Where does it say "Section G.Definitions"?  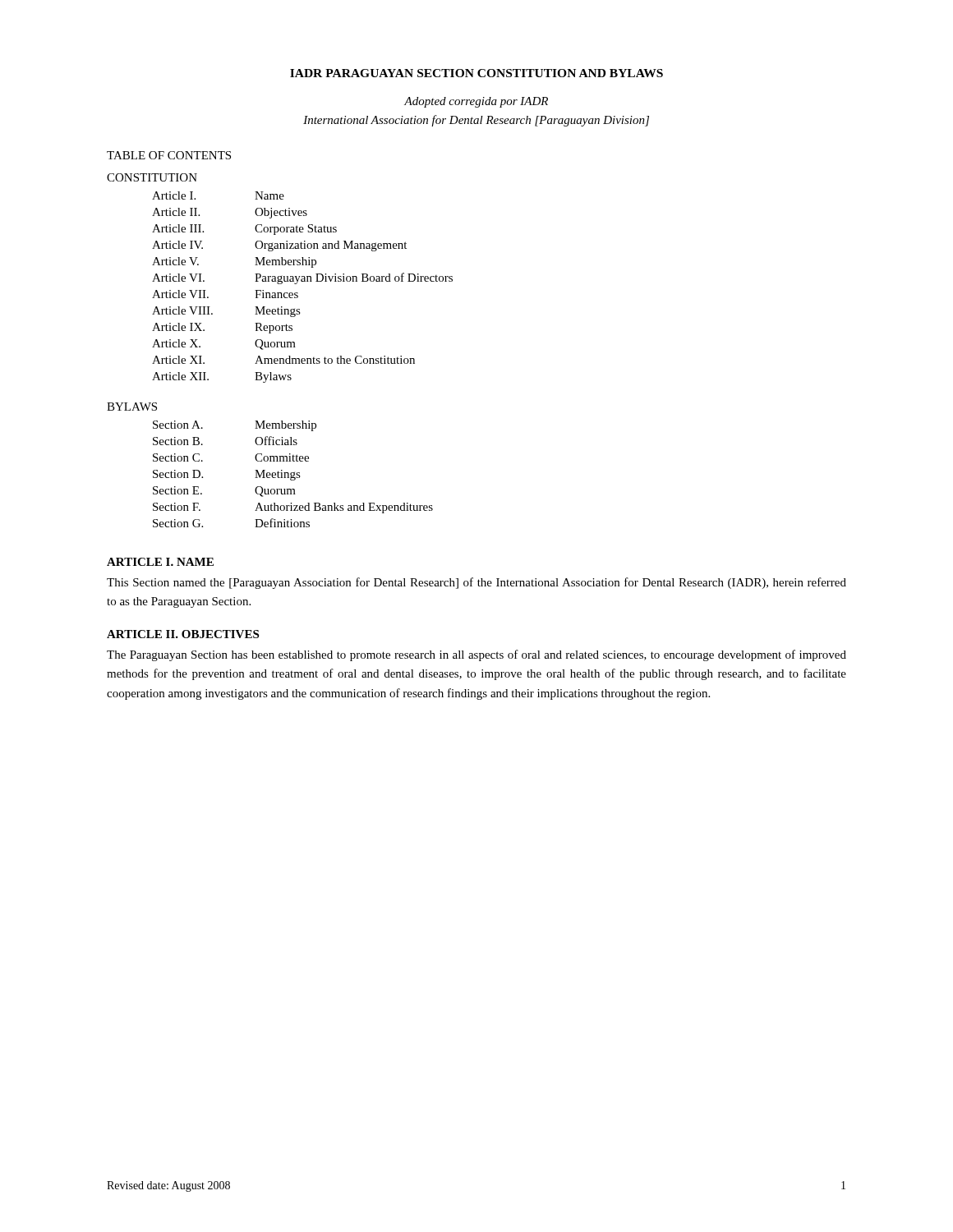pyautogui.click(x=292, y=524)
